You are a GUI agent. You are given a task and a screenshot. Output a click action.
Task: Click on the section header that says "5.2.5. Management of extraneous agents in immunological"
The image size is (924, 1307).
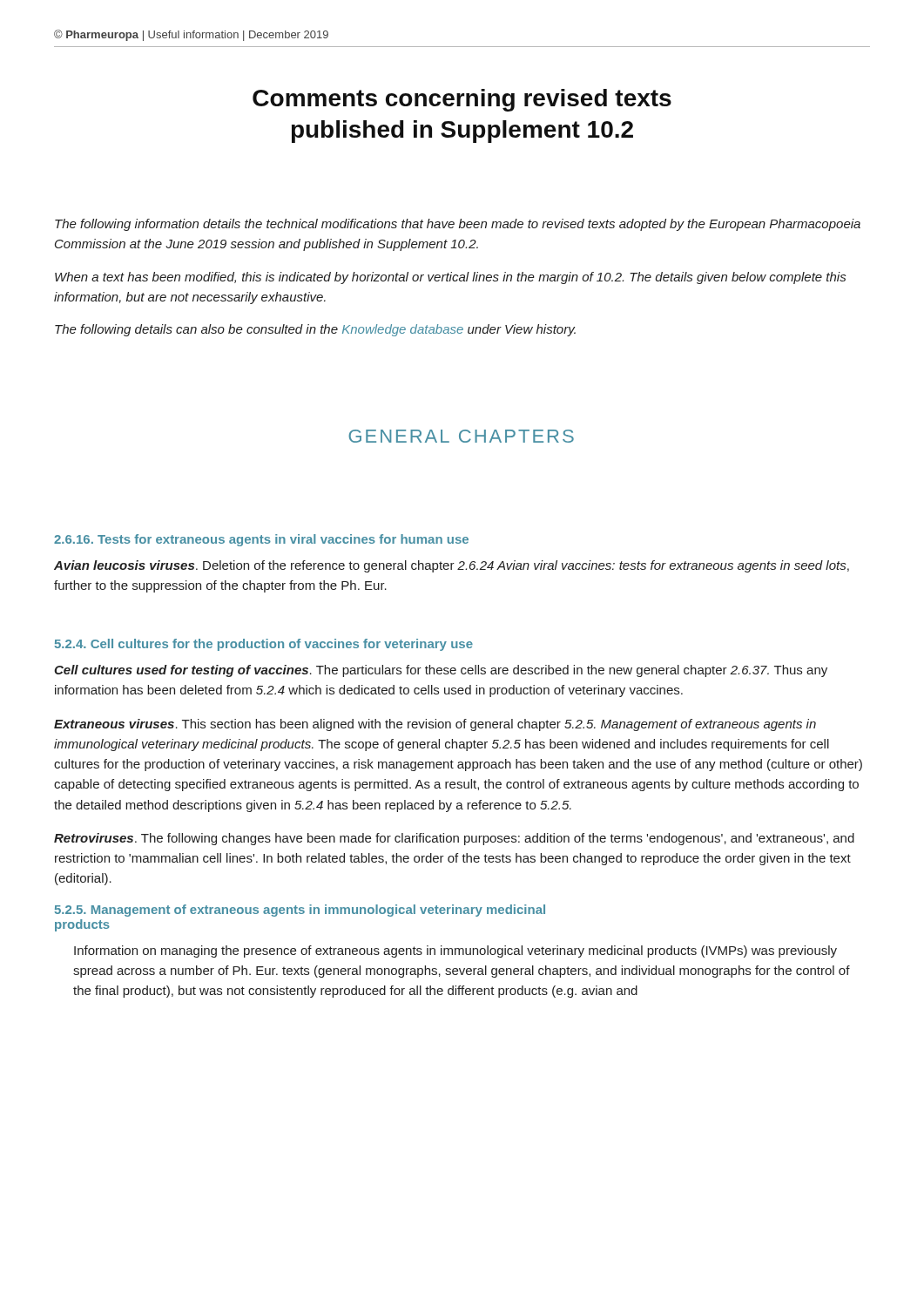click(x=462, y=916)
